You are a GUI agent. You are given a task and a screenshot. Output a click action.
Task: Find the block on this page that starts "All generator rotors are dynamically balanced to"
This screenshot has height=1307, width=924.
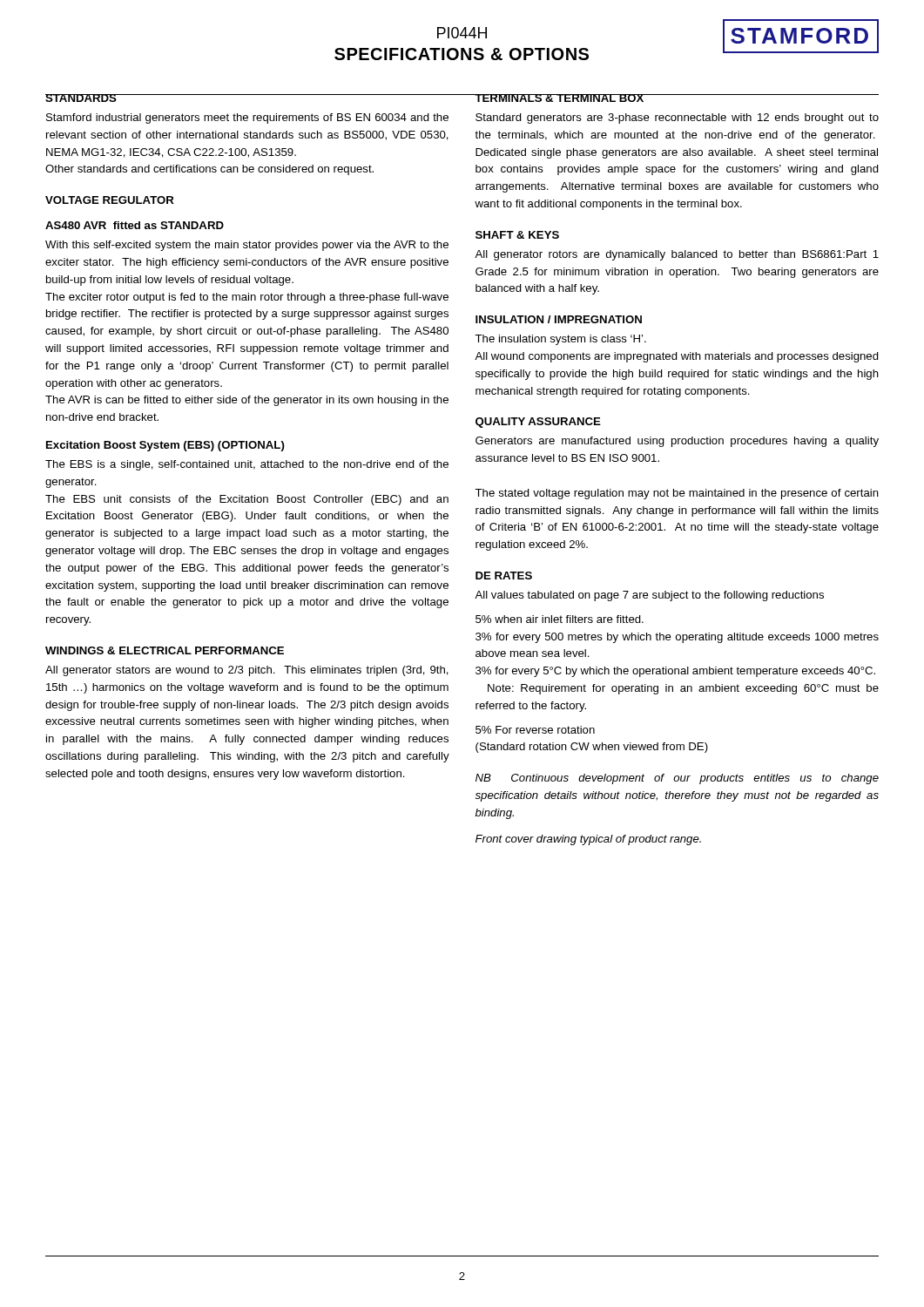click(x=677, y=271)
